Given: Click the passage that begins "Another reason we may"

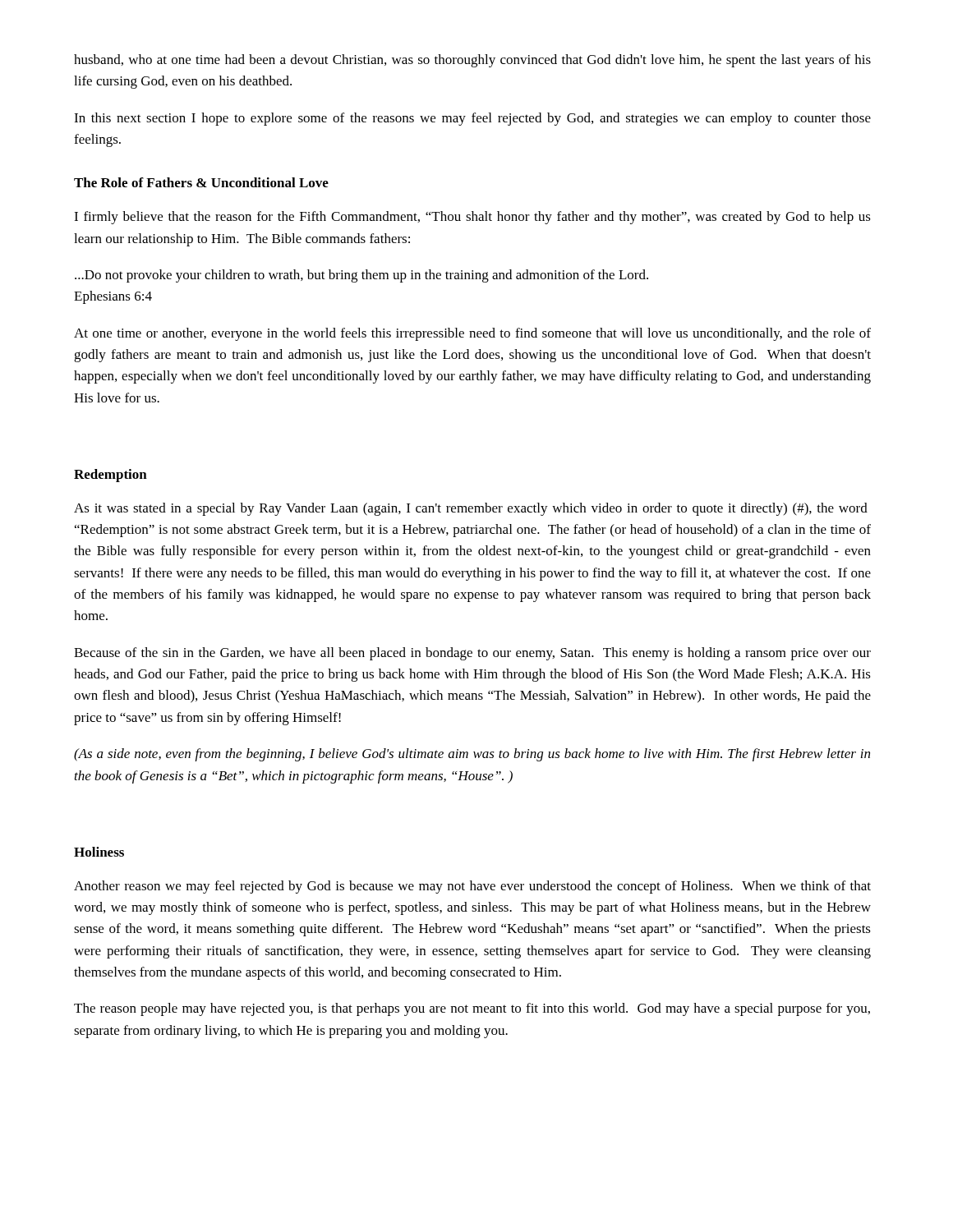Looking at the screenshot, I should pos(472,929).
